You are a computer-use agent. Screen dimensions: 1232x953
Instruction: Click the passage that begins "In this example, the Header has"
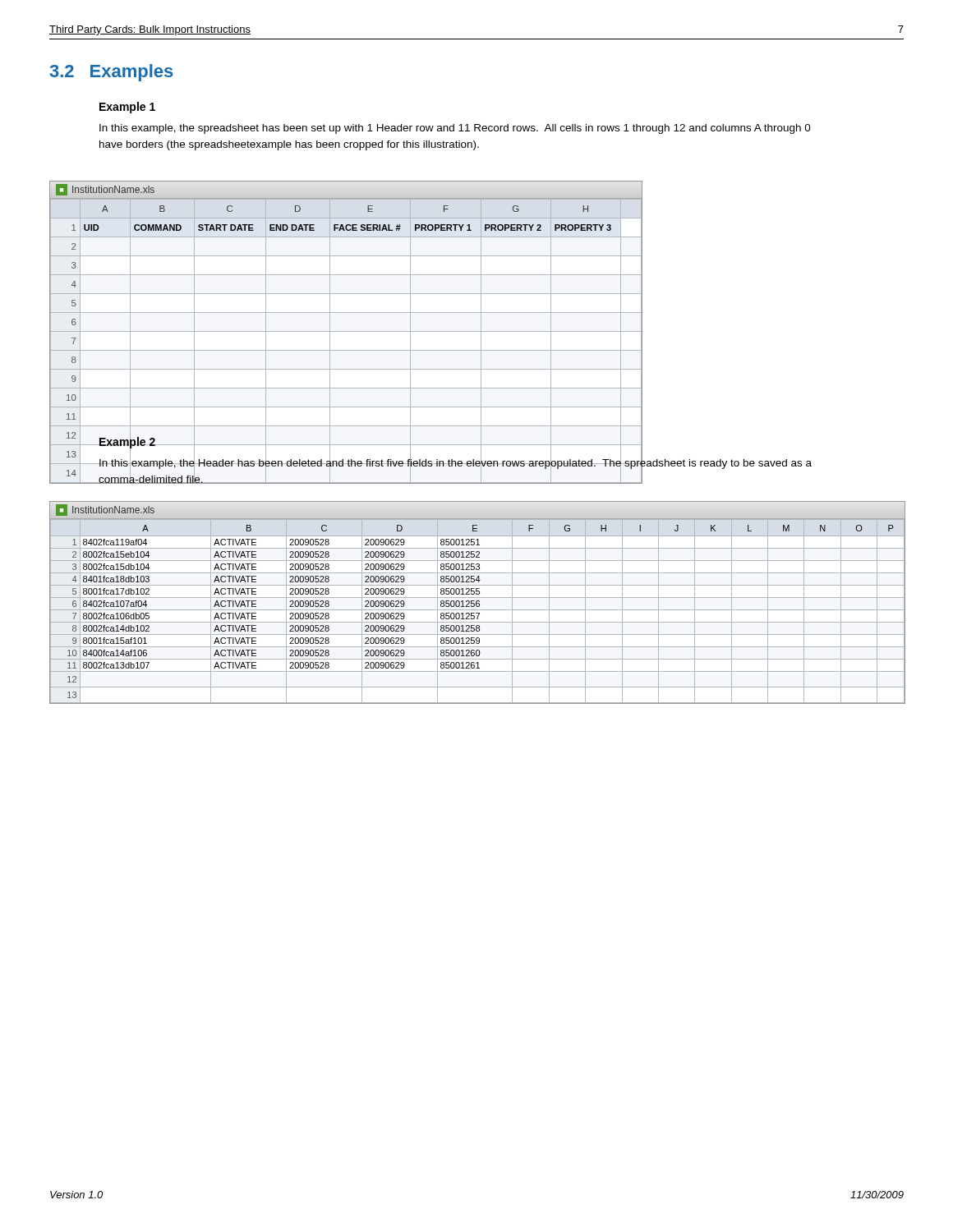point(455,471)
